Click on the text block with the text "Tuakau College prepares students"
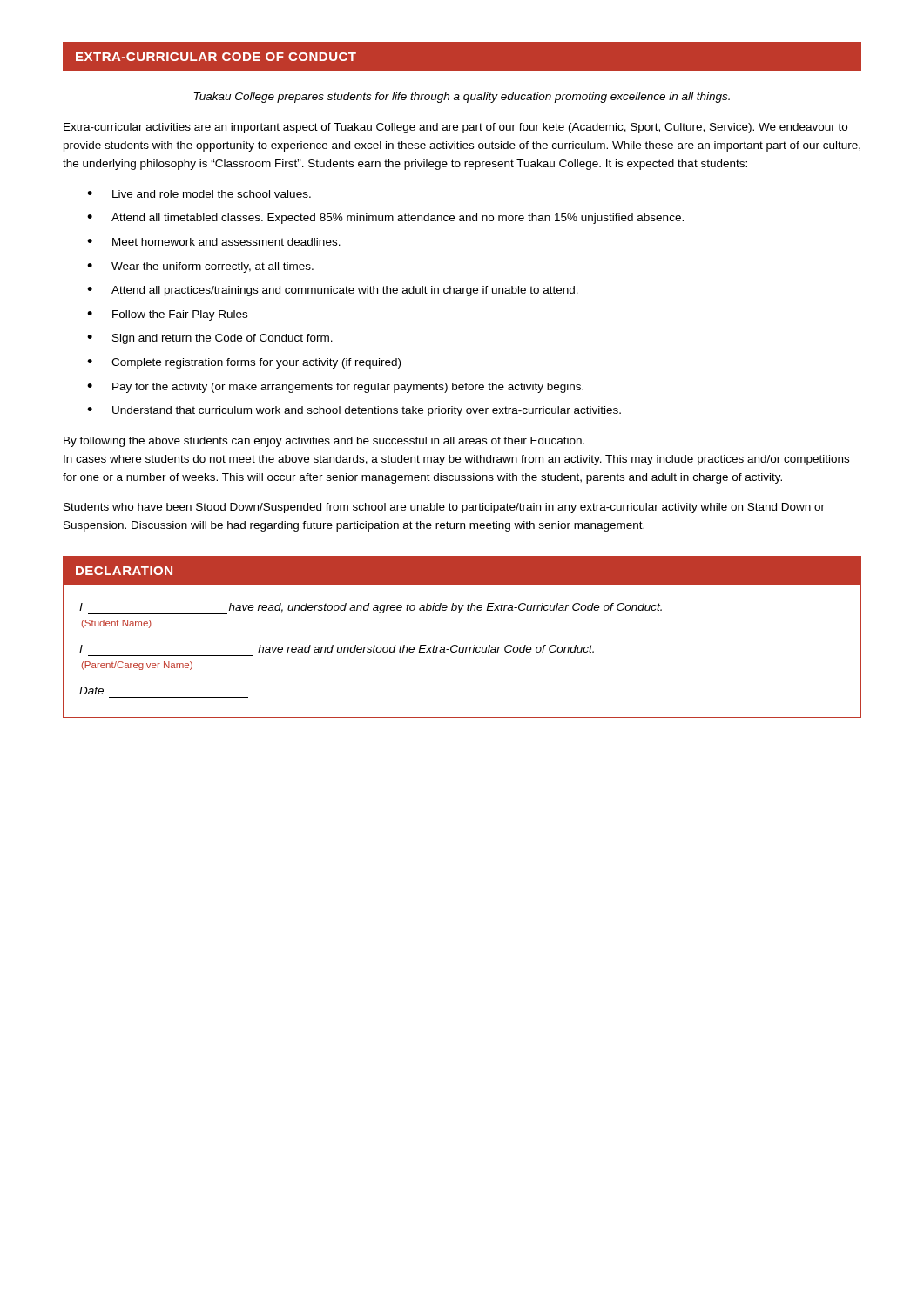Screen dimensions: 1307x924 462,96
